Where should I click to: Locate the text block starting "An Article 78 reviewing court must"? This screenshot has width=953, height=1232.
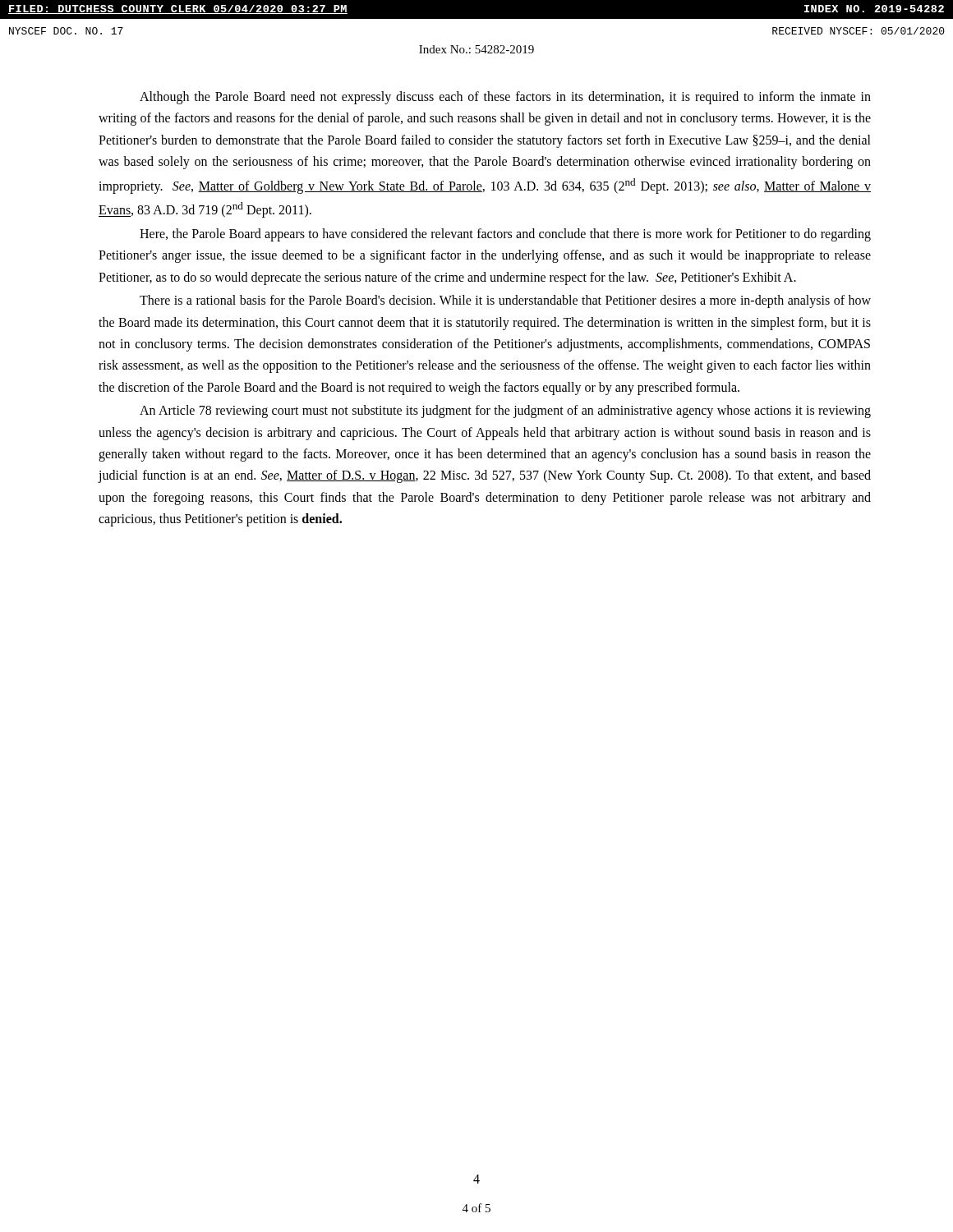(x=485, y=465)
